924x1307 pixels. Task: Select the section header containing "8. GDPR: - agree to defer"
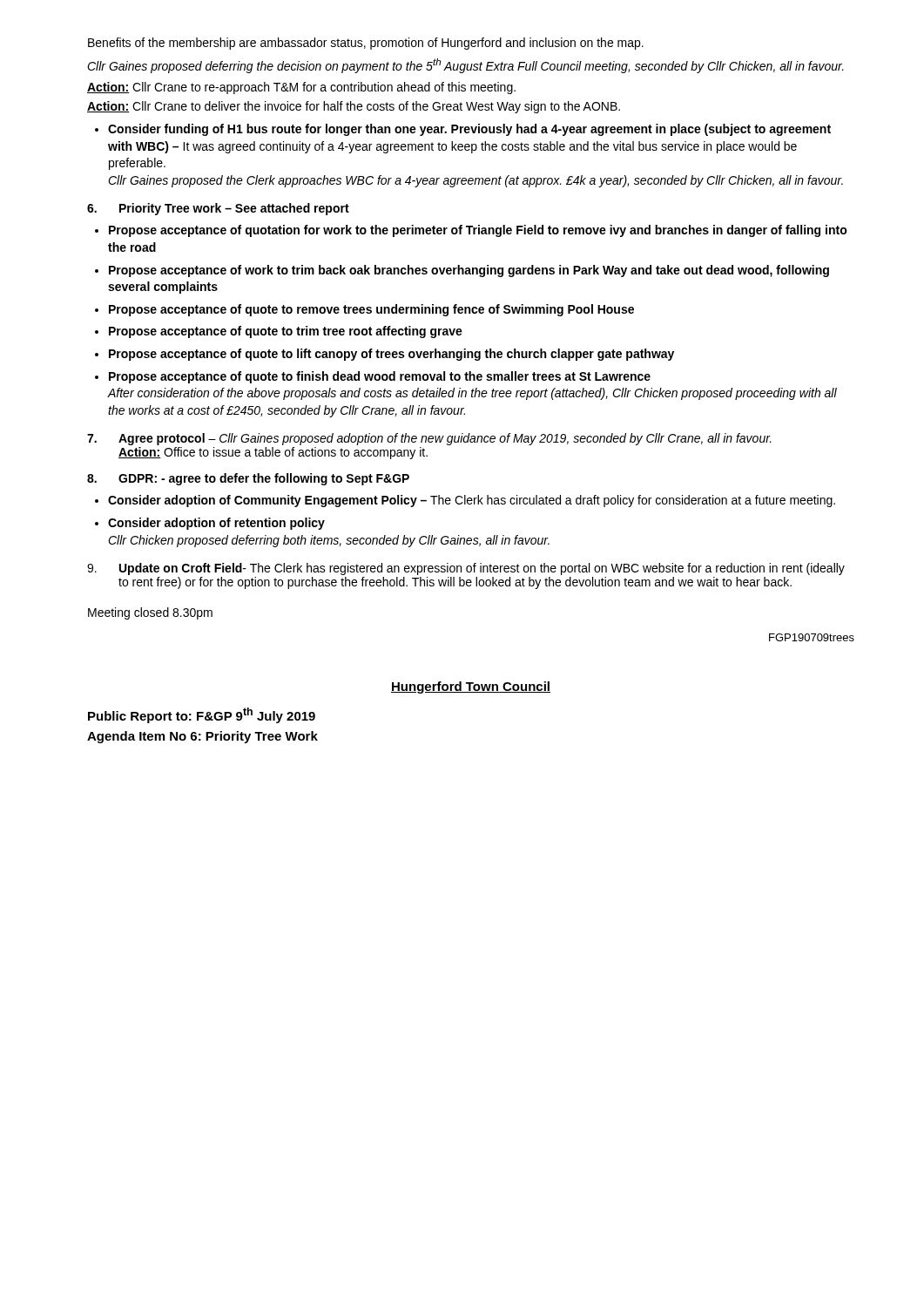pyautogui.click(x=248, y=479)
